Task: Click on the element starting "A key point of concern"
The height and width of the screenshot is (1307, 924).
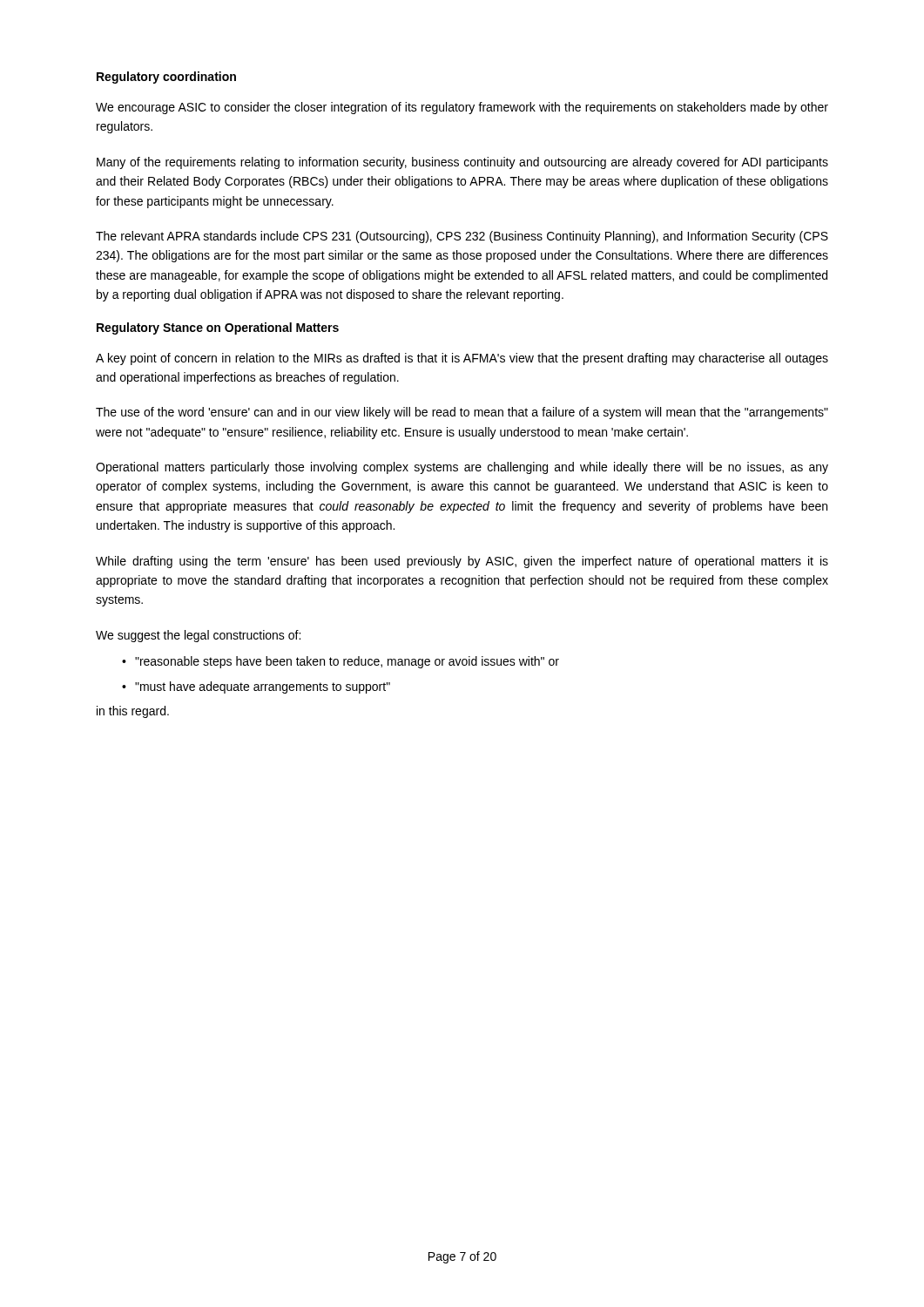Action: (x=462, y=367)
